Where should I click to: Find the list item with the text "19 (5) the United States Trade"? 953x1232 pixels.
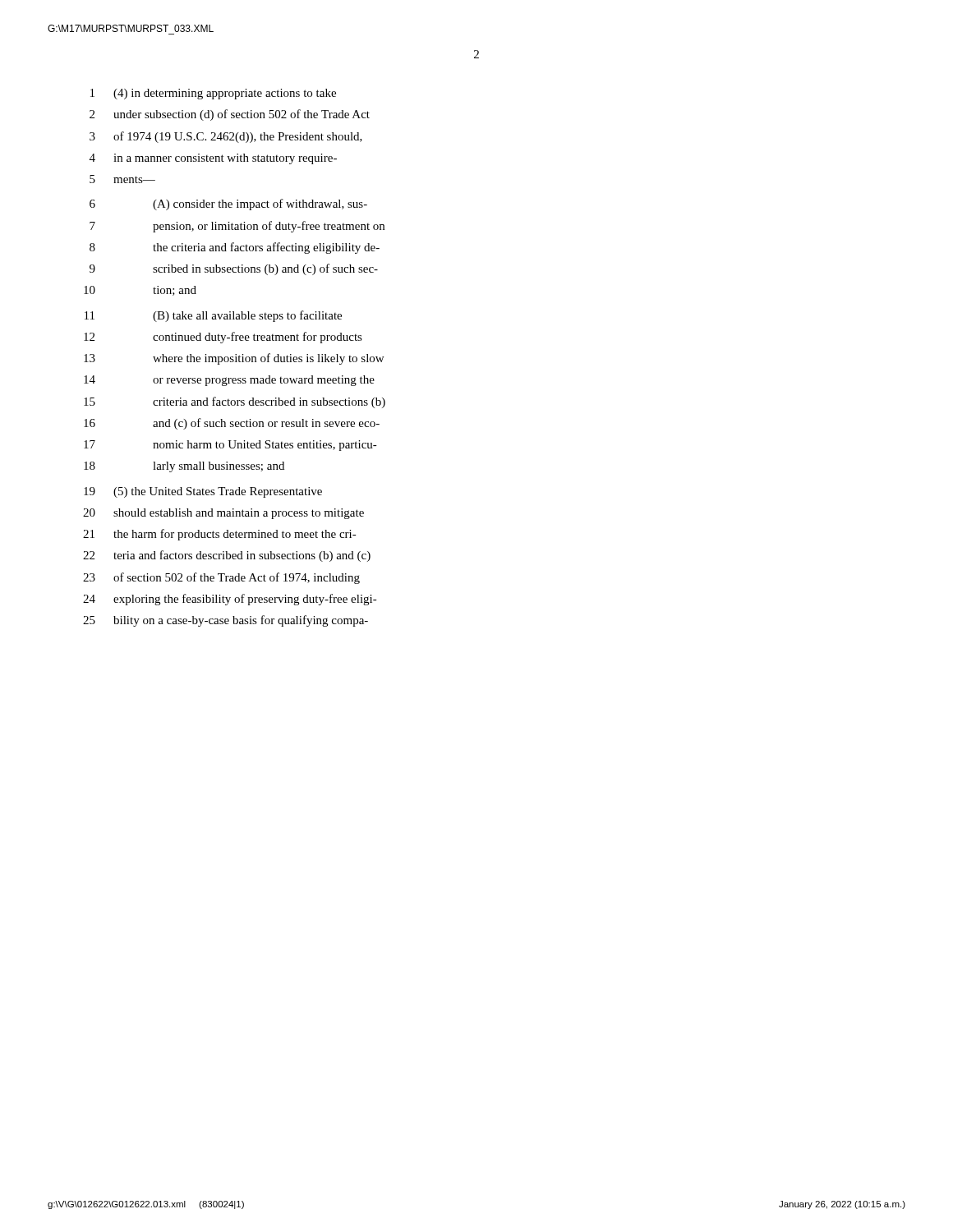(203, 492)
